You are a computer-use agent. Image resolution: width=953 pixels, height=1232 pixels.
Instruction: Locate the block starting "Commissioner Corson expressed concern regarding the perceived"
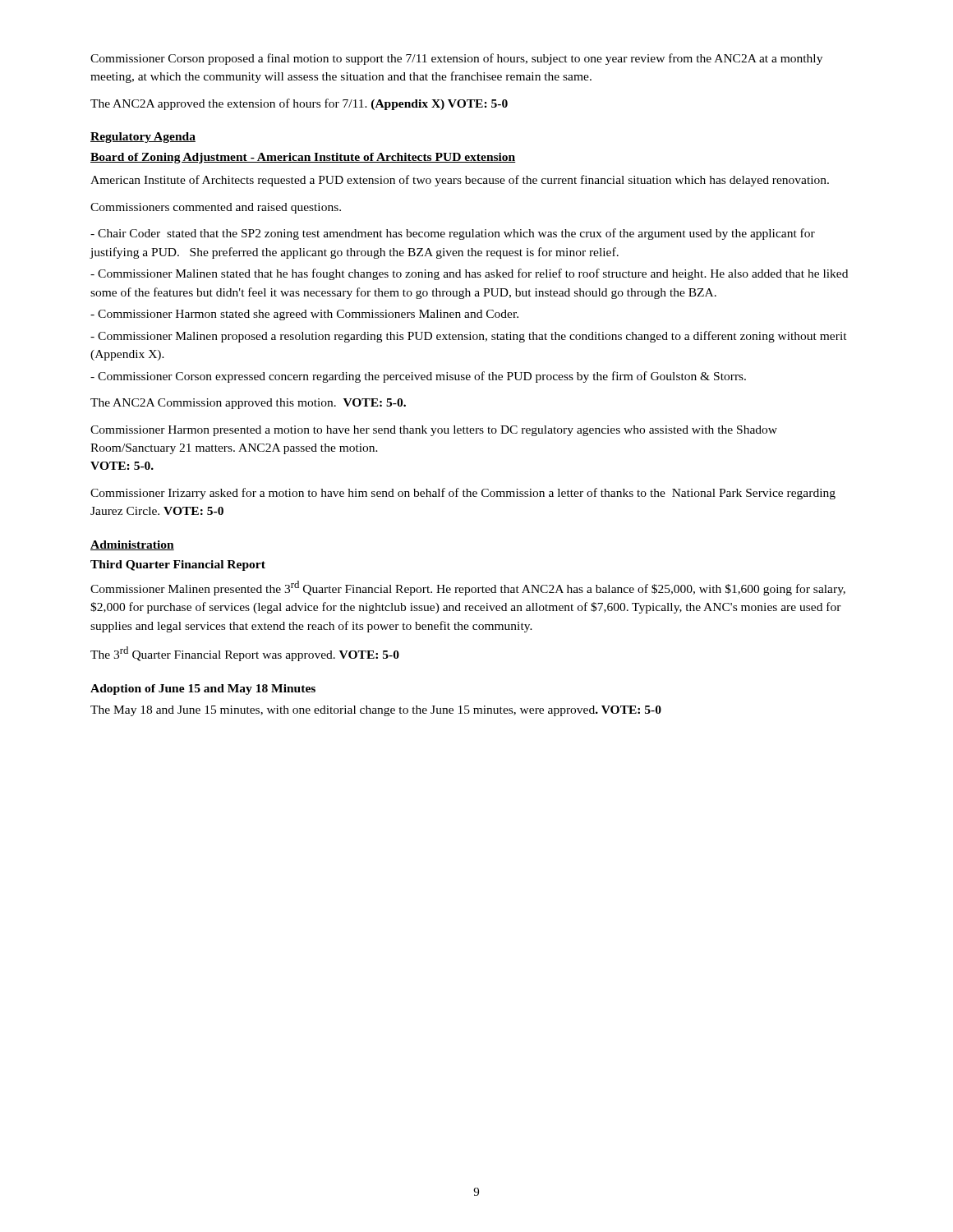(x=476, y=376)
